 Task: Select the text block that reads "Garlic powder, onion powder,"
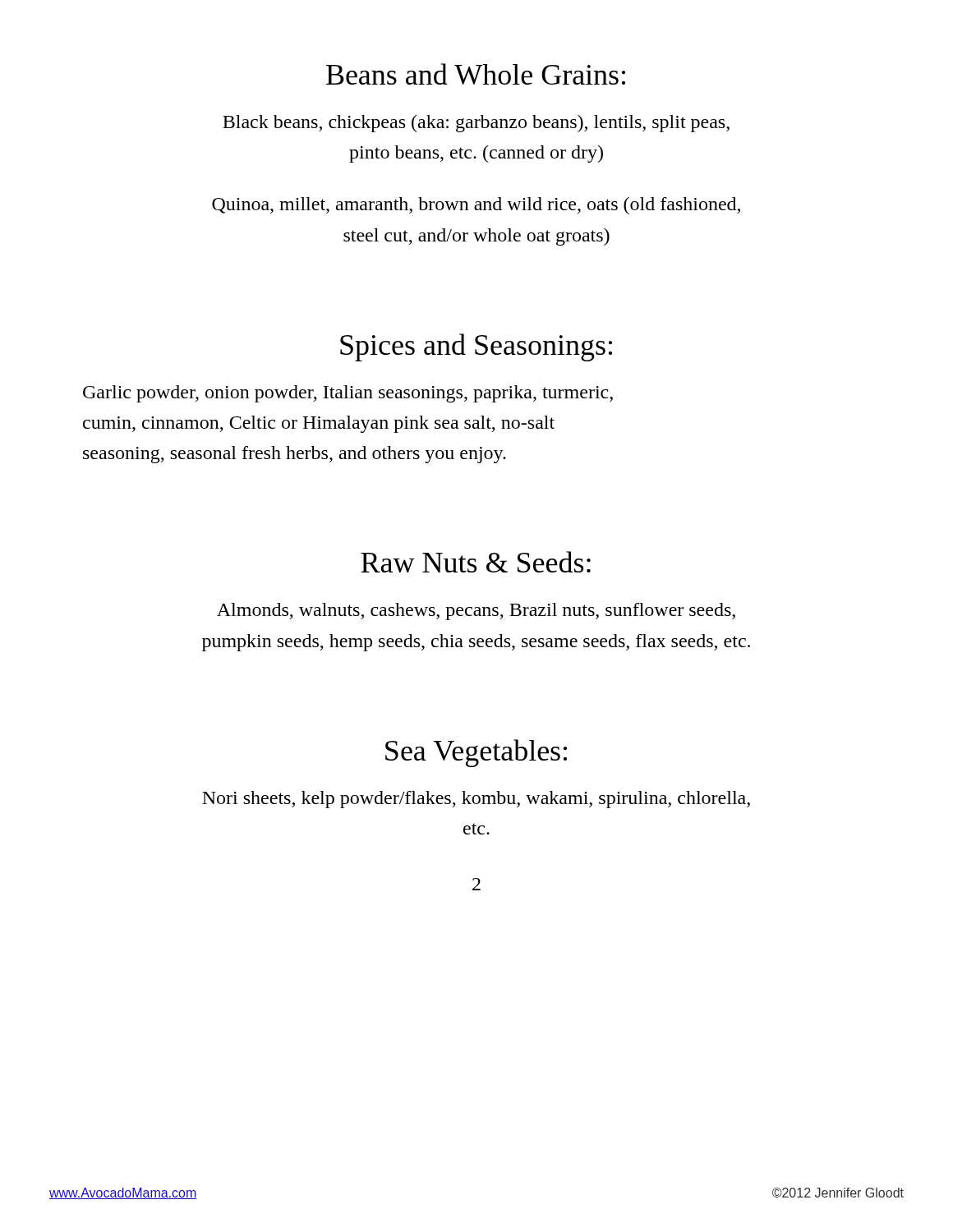click(x=348, y=422)
